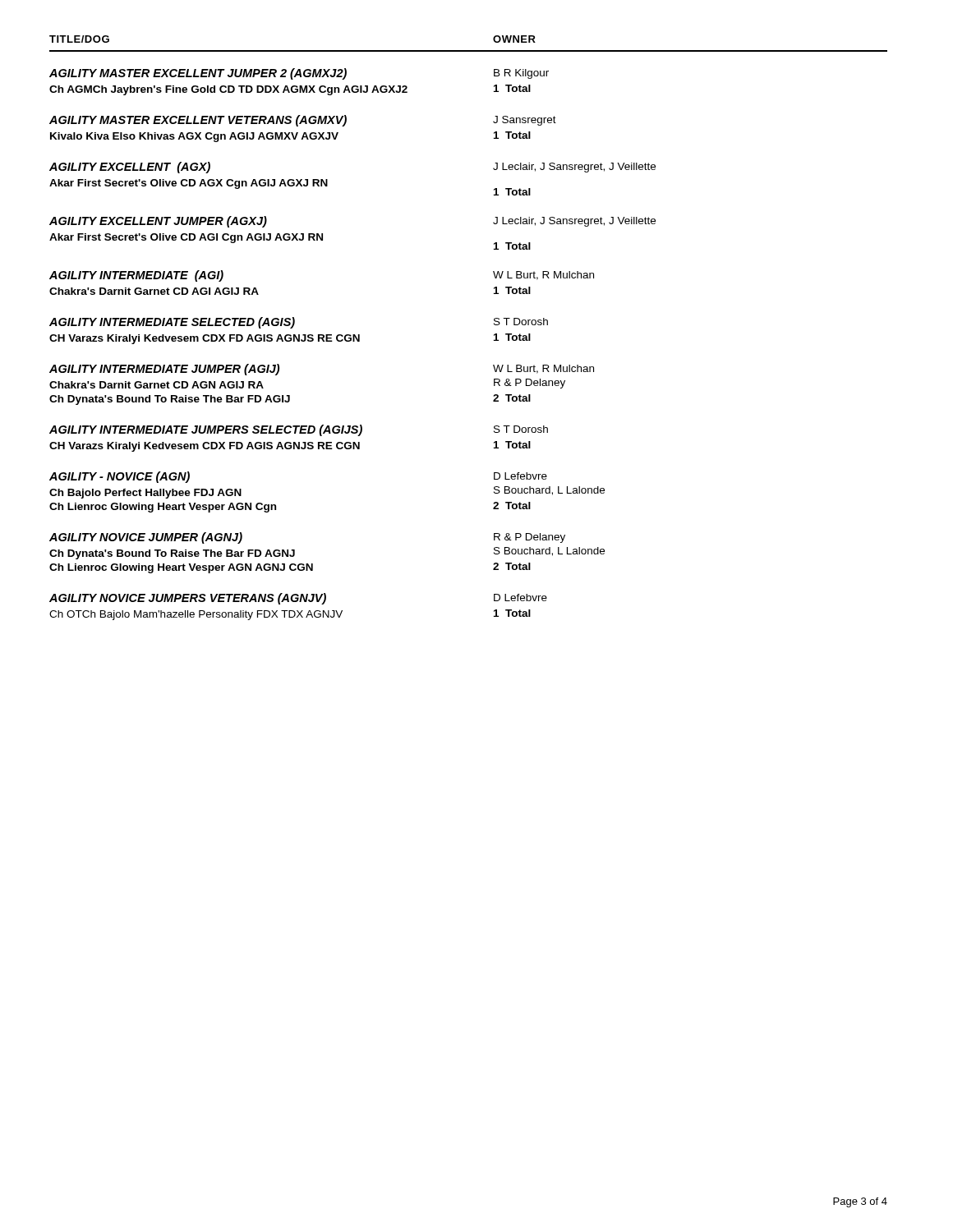Screen dimensions: 1232x953
Task: Locate the section header that opens with "AGILITY EXCELLENT (AGX) Akar First Secret's Olive CD"
Action: (x=271, y=175)
